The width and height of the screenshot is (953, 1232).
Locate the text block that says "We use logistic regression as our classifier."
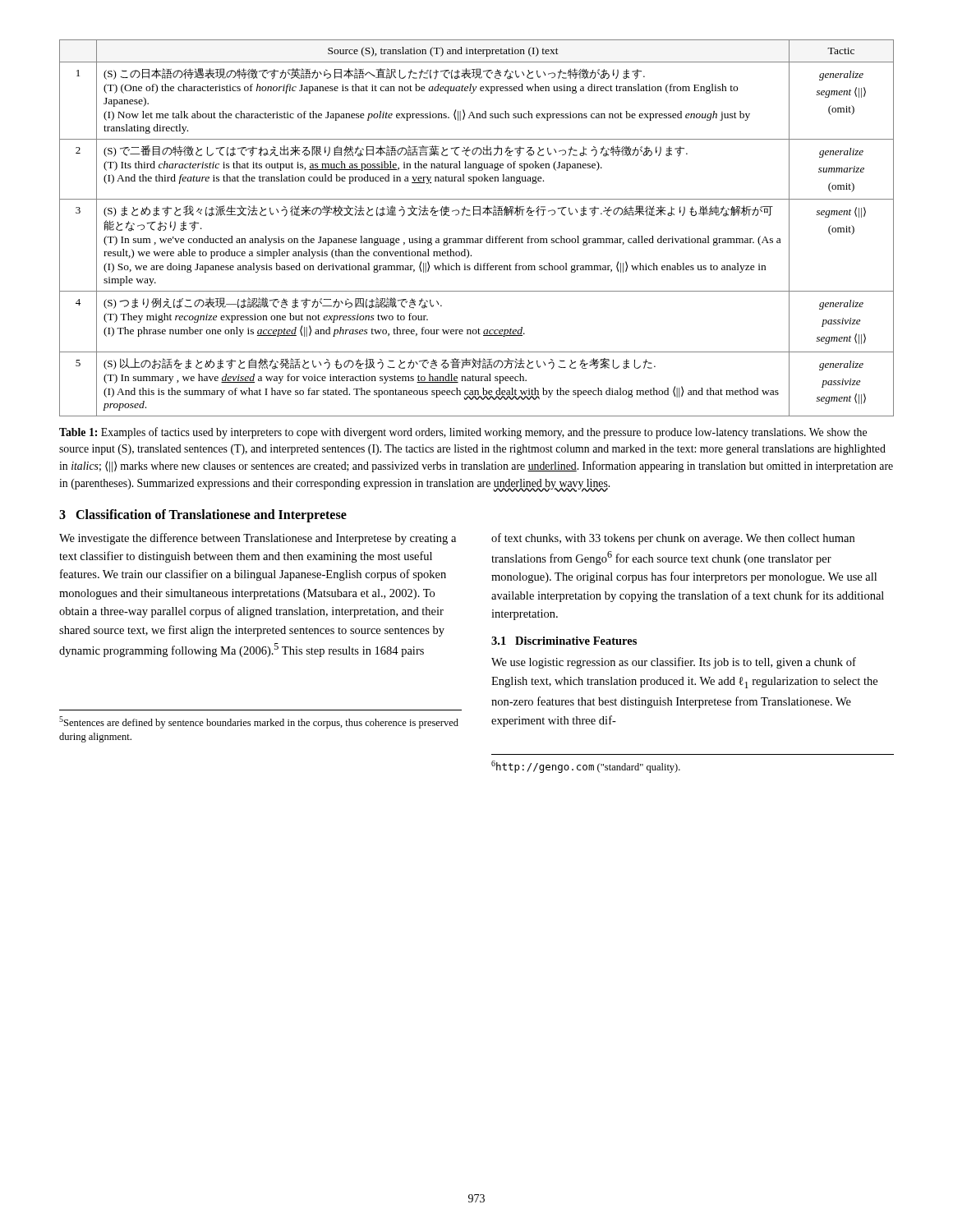(x=693, y=691)
